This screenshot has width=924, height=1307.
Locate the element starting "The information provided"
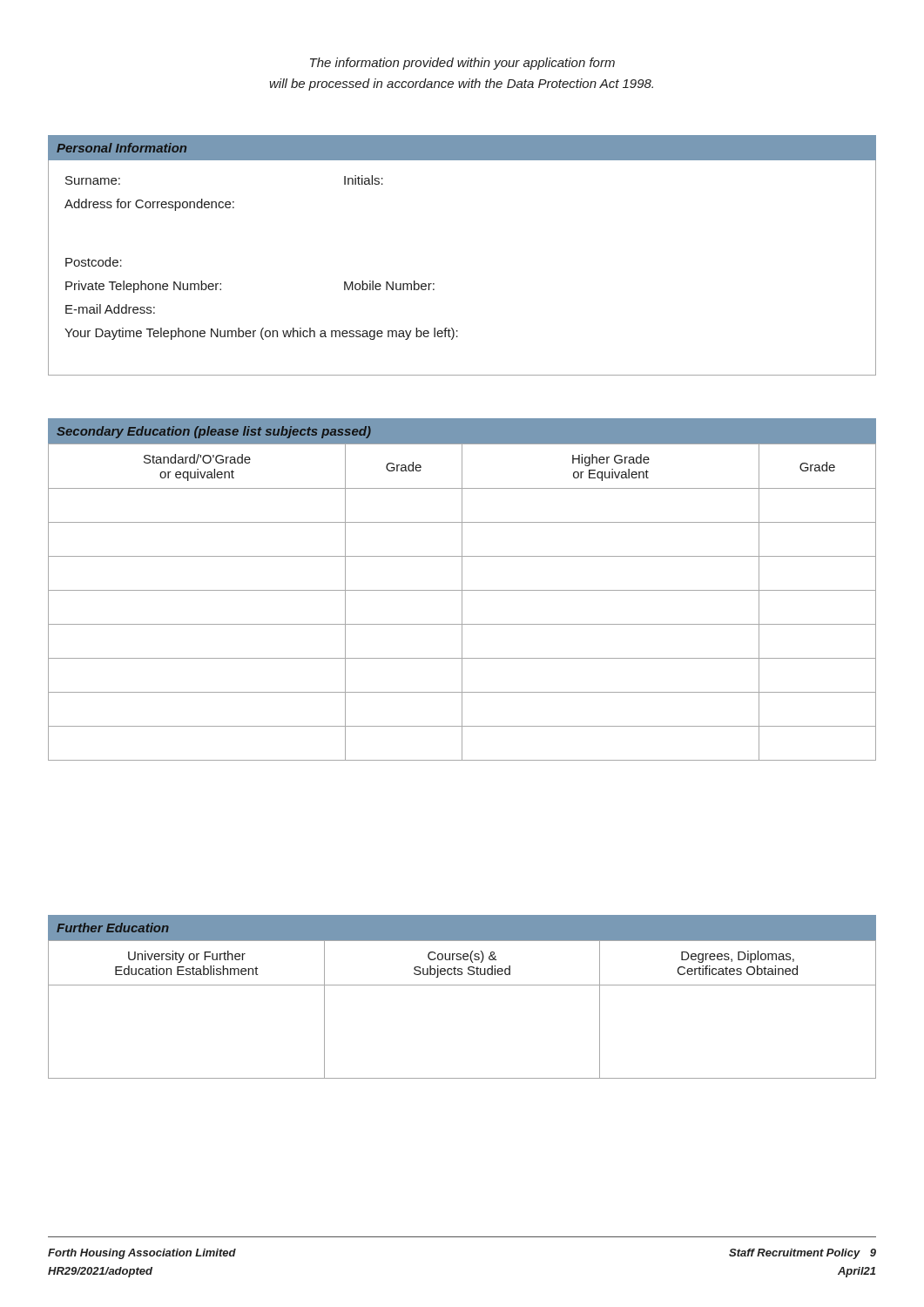point(462,73)
